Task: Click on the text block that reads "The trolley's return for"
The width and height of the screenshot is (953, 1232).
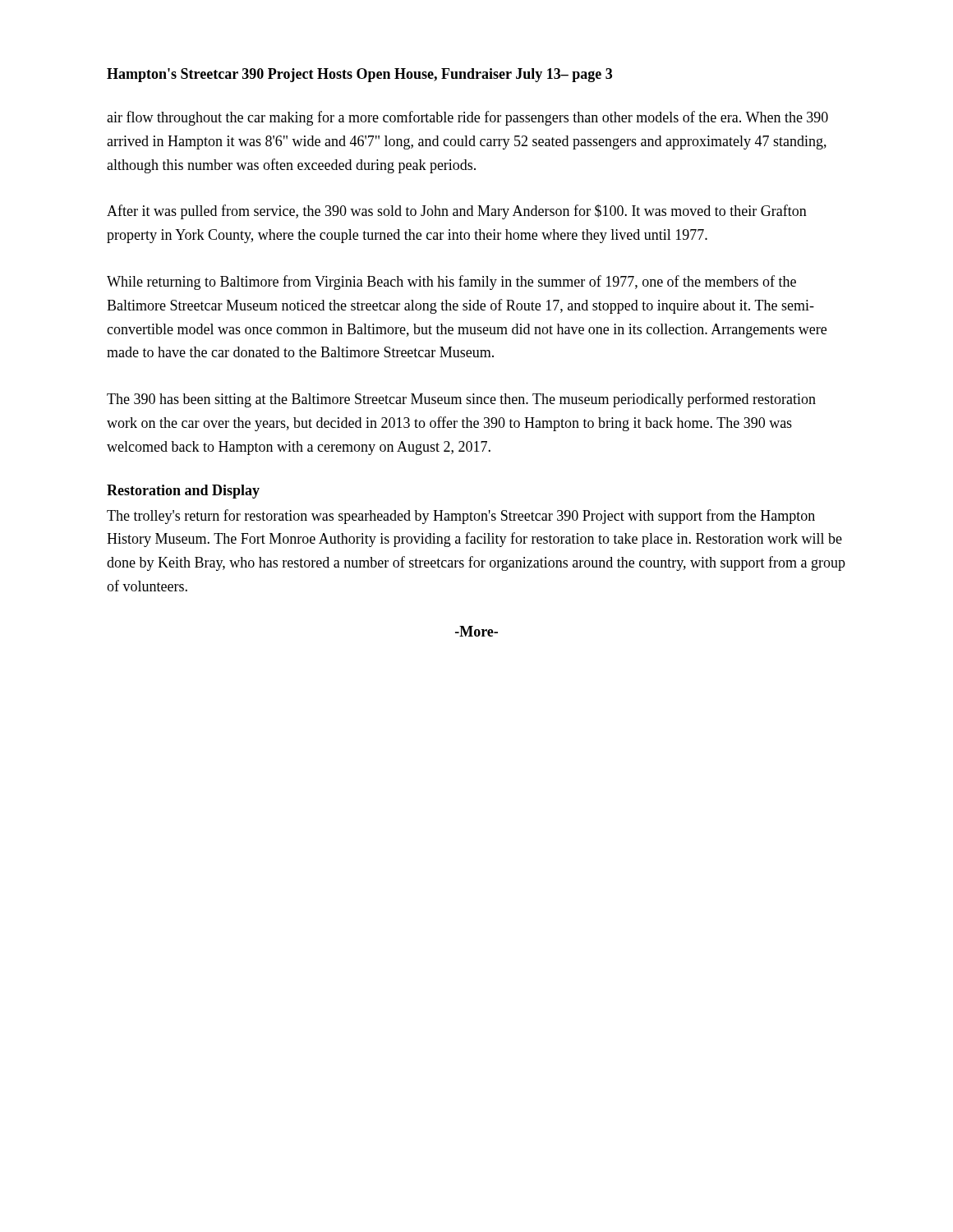Action: point(476,551)
